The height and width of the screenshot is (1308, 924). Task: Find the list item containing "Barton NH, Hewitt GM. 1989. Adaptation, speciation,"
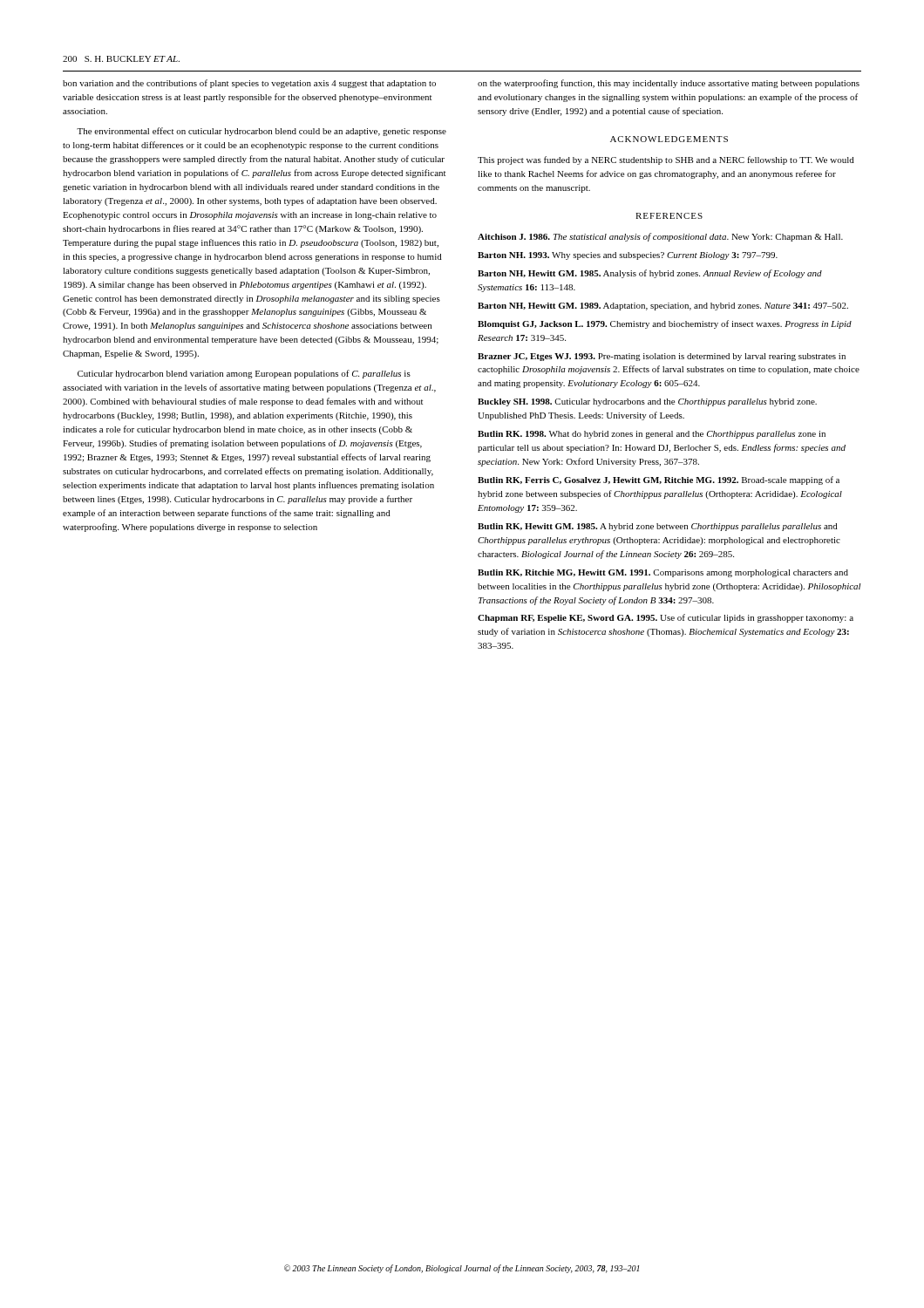(x=663, y=305)
